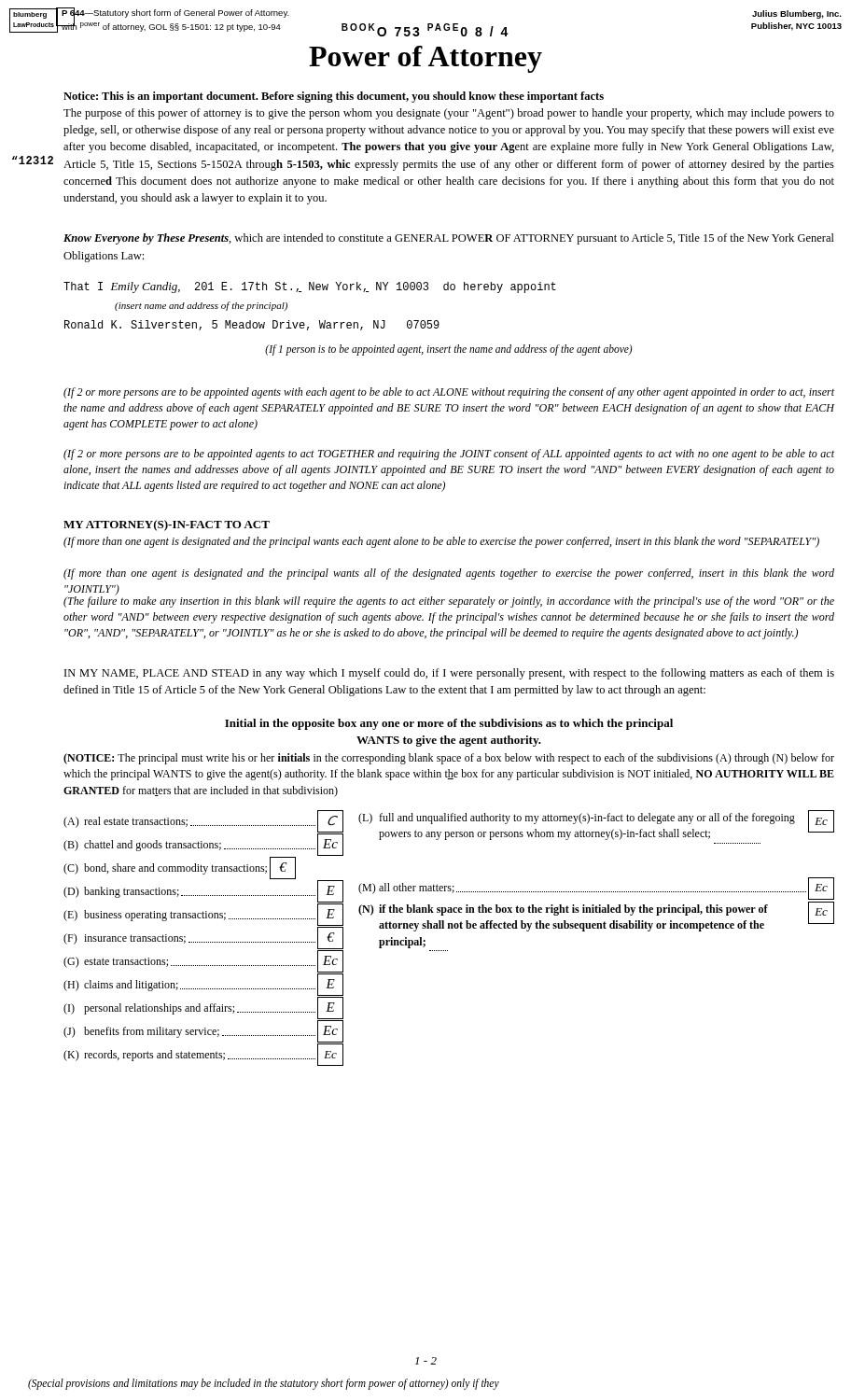Point to the element starting "IN MY NAME, PLACE AND STEAD in any"
Viewport: 851px width, 1400px height.
click(449, 681)
